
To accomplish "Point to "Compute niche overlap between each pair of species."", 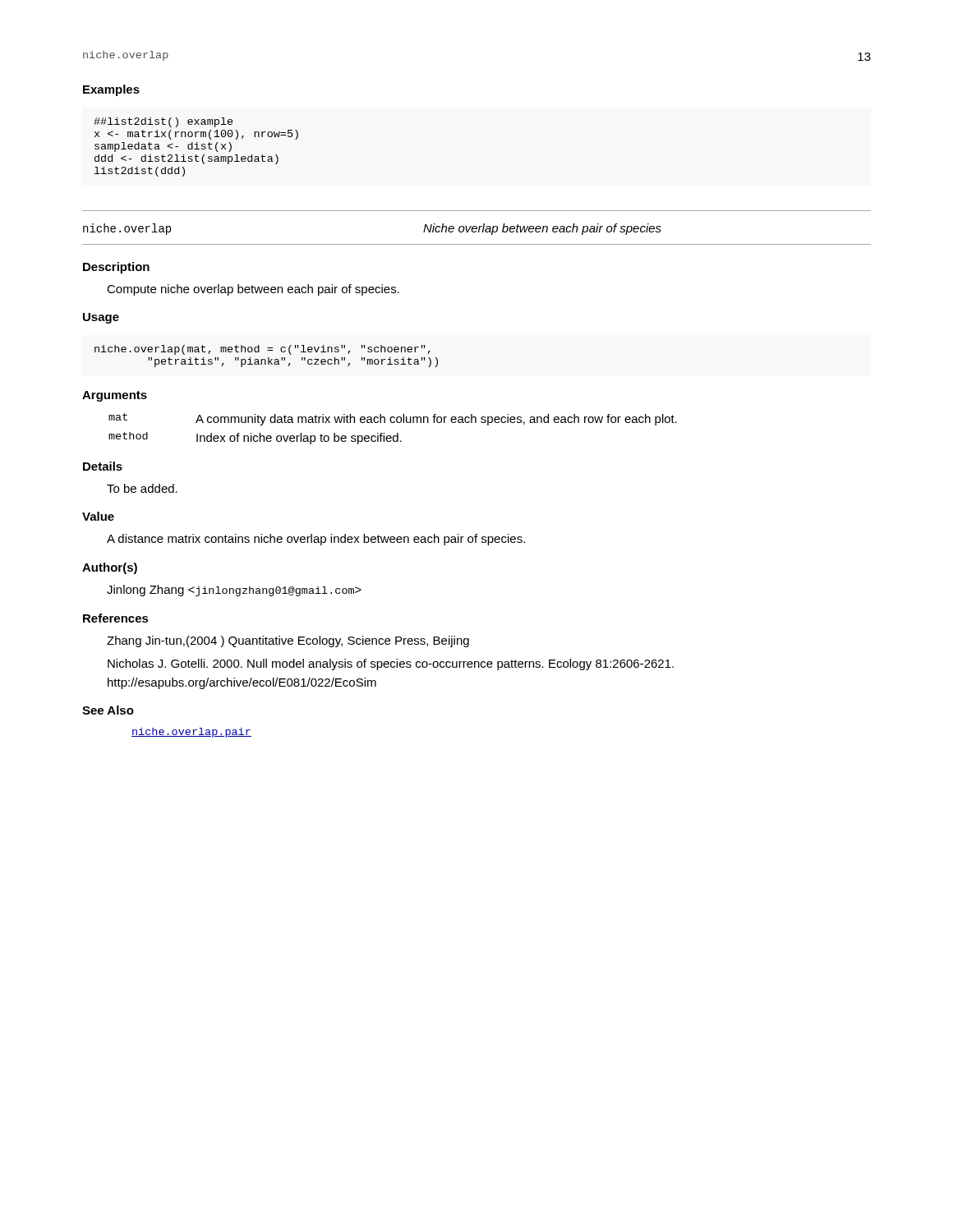I will pos(253,288).
